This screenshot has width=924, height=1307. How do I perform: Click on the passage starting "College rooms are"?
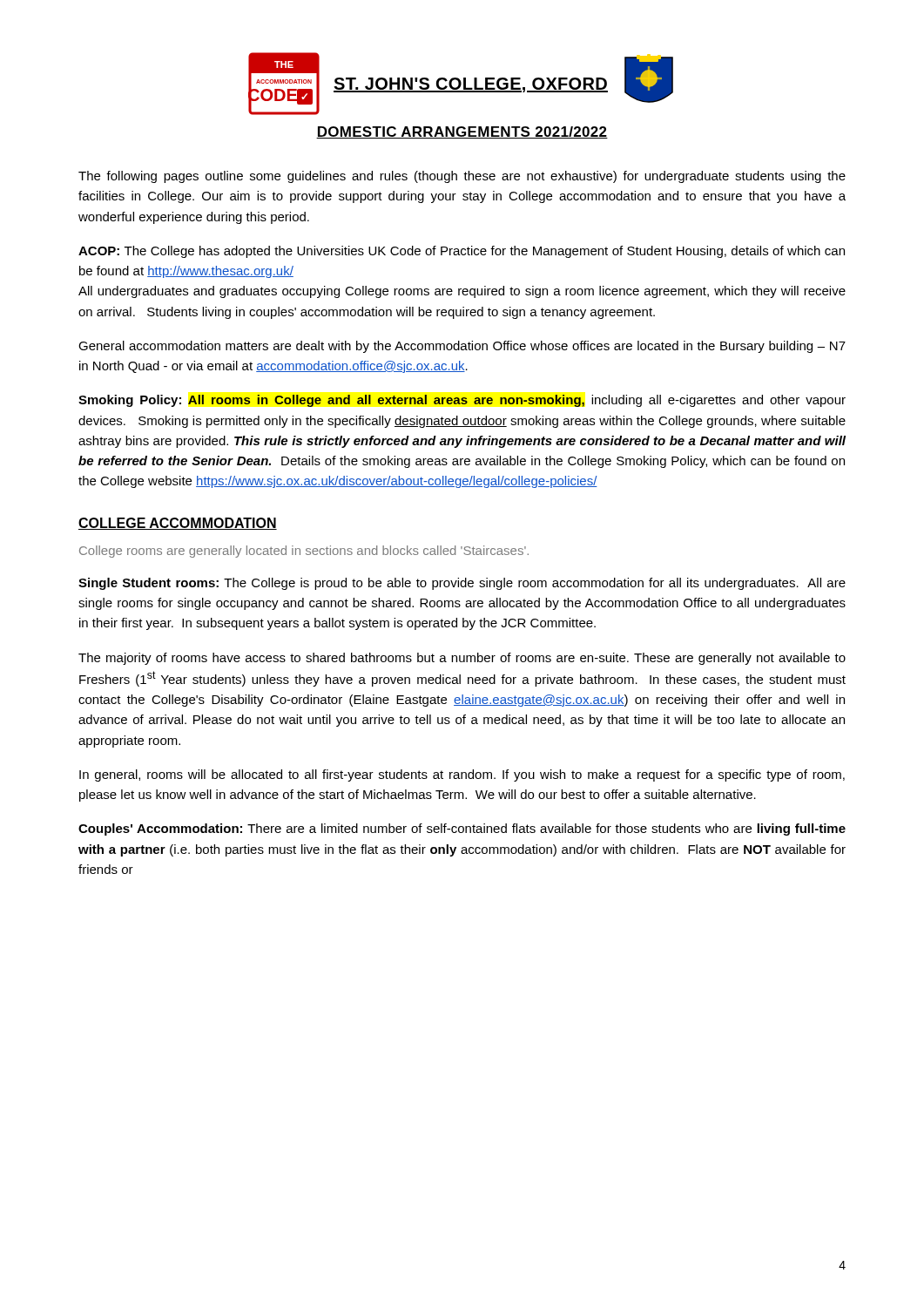pos(304,550)
